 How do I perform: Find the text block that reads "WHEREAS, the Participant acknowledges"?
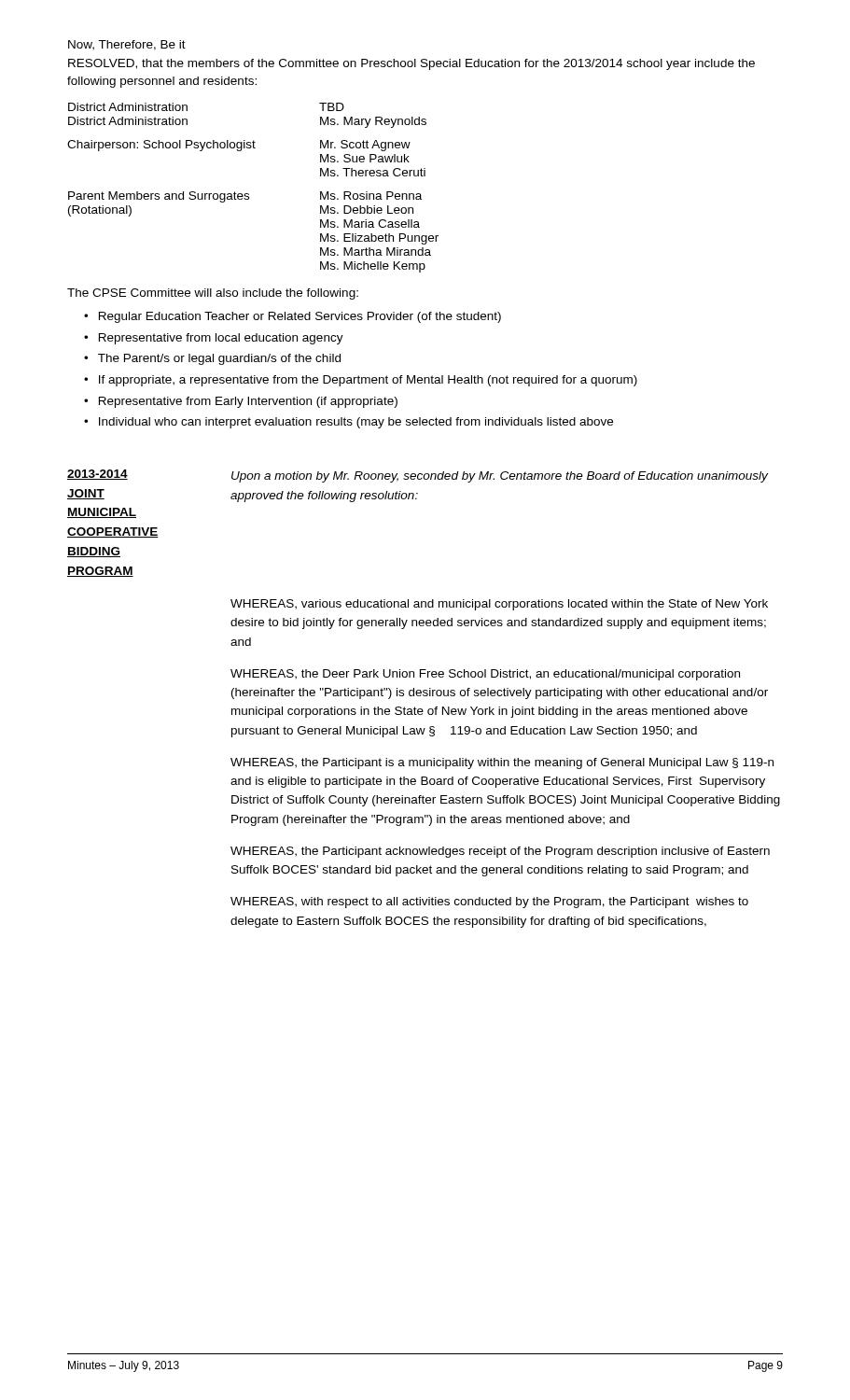tap(500, 860)
